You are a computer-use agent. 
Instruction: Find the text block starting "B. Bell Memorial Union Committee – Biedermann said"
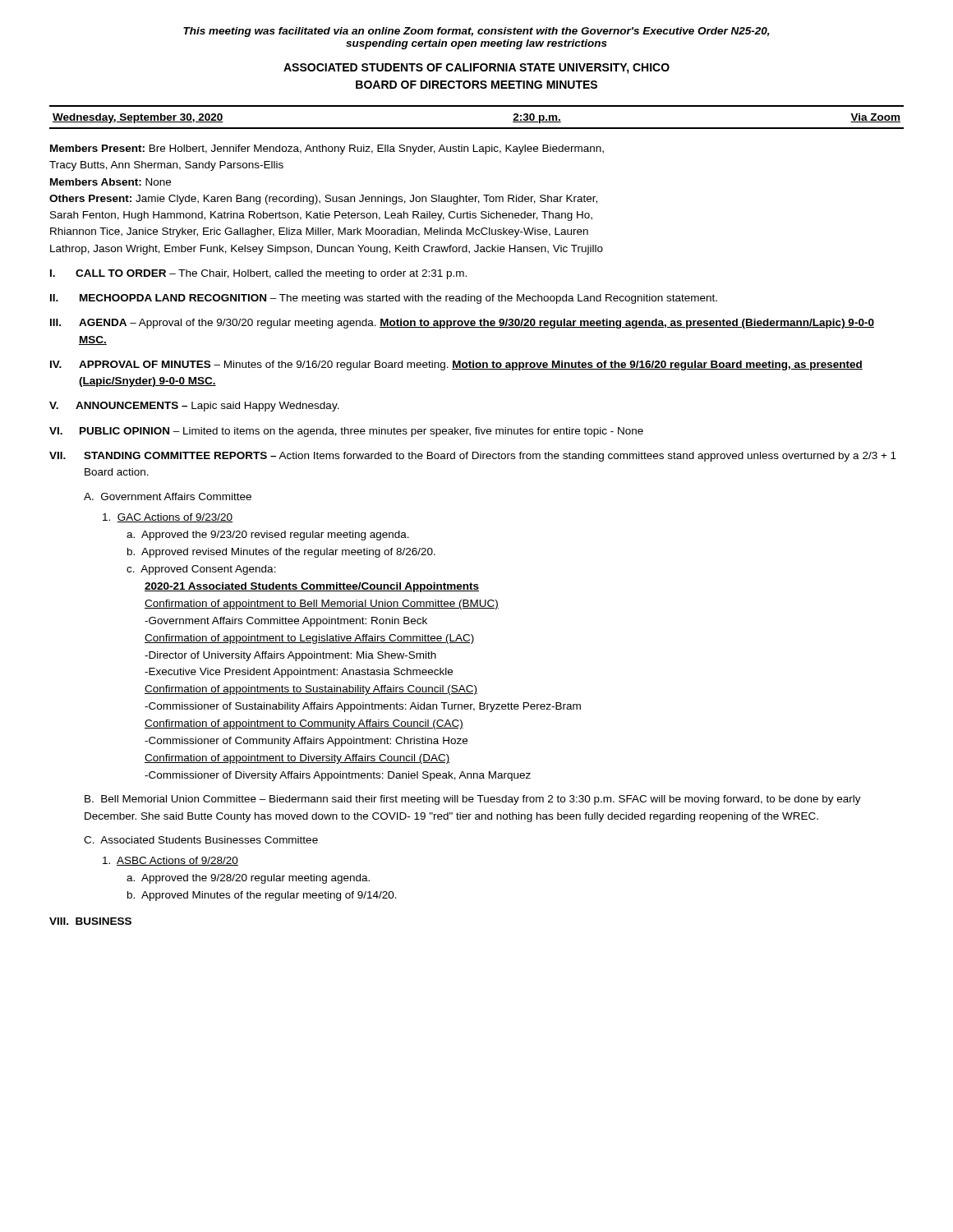coord(472,807)
